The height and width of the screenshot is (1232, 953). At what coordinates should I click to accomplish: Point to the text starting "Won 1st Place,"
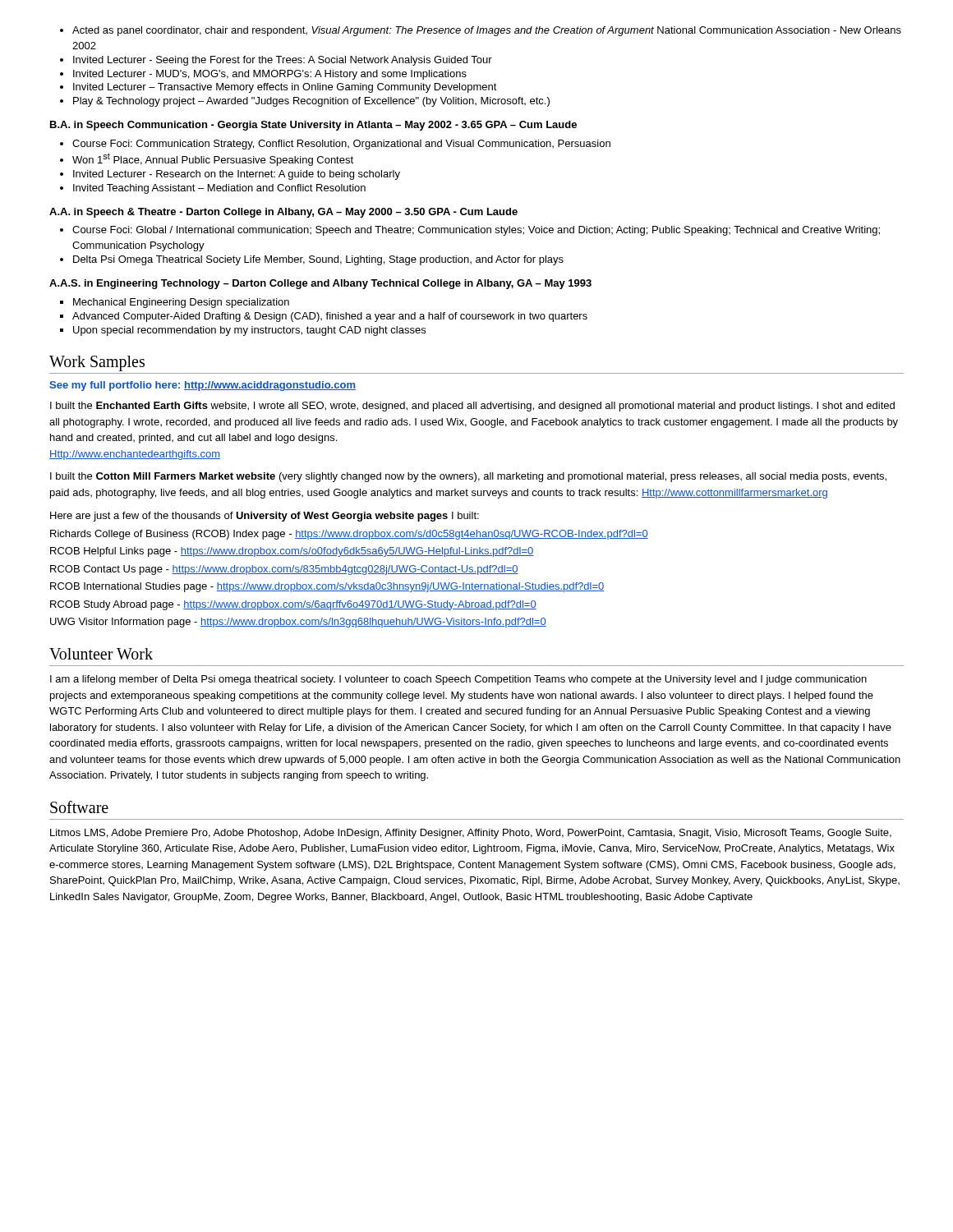207,159
